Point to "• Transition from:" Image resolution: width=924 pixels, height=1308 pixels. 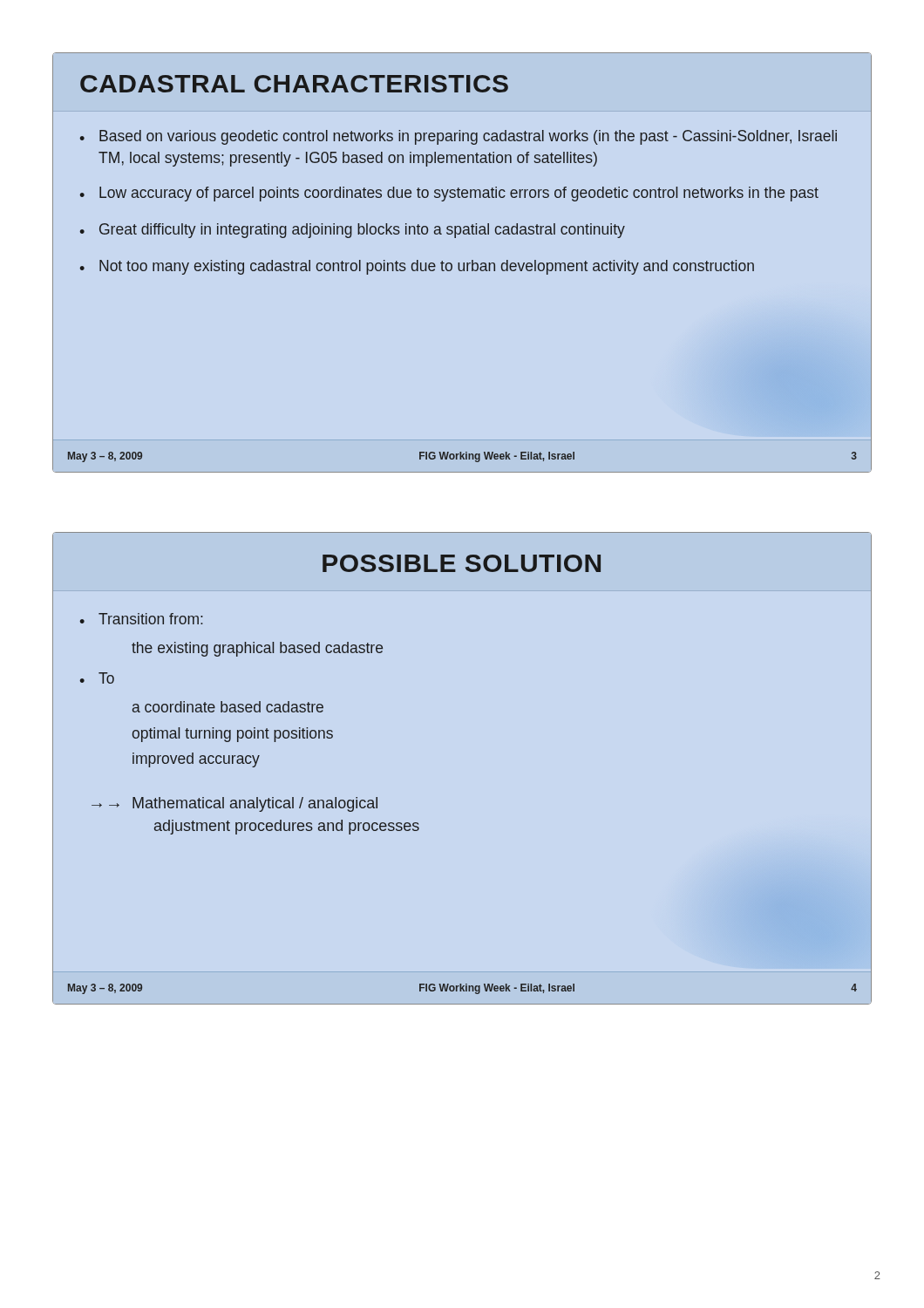[141, 619]
